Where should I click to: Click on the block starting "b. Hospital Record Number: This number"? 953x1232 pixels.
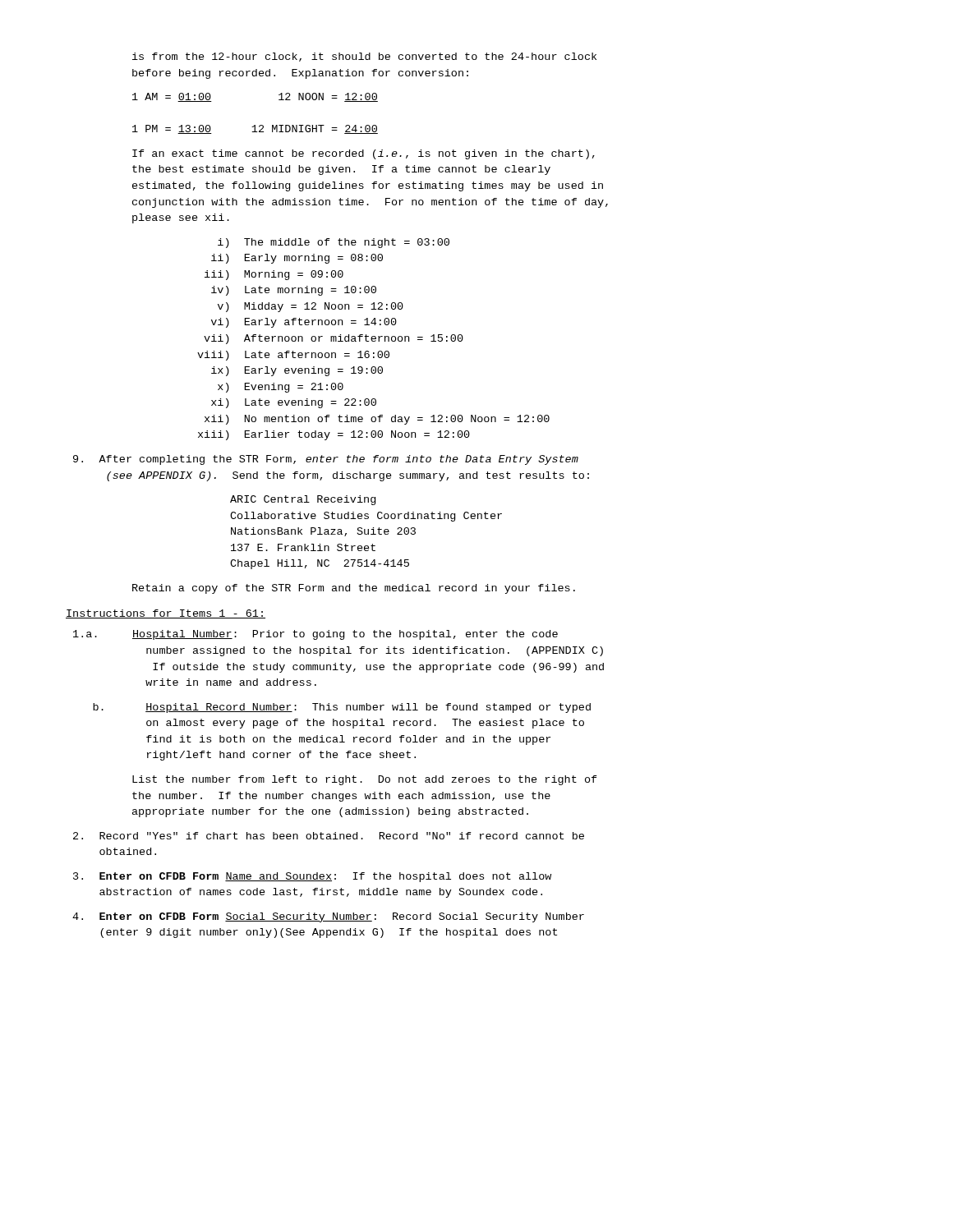click(x=329, y=731)
